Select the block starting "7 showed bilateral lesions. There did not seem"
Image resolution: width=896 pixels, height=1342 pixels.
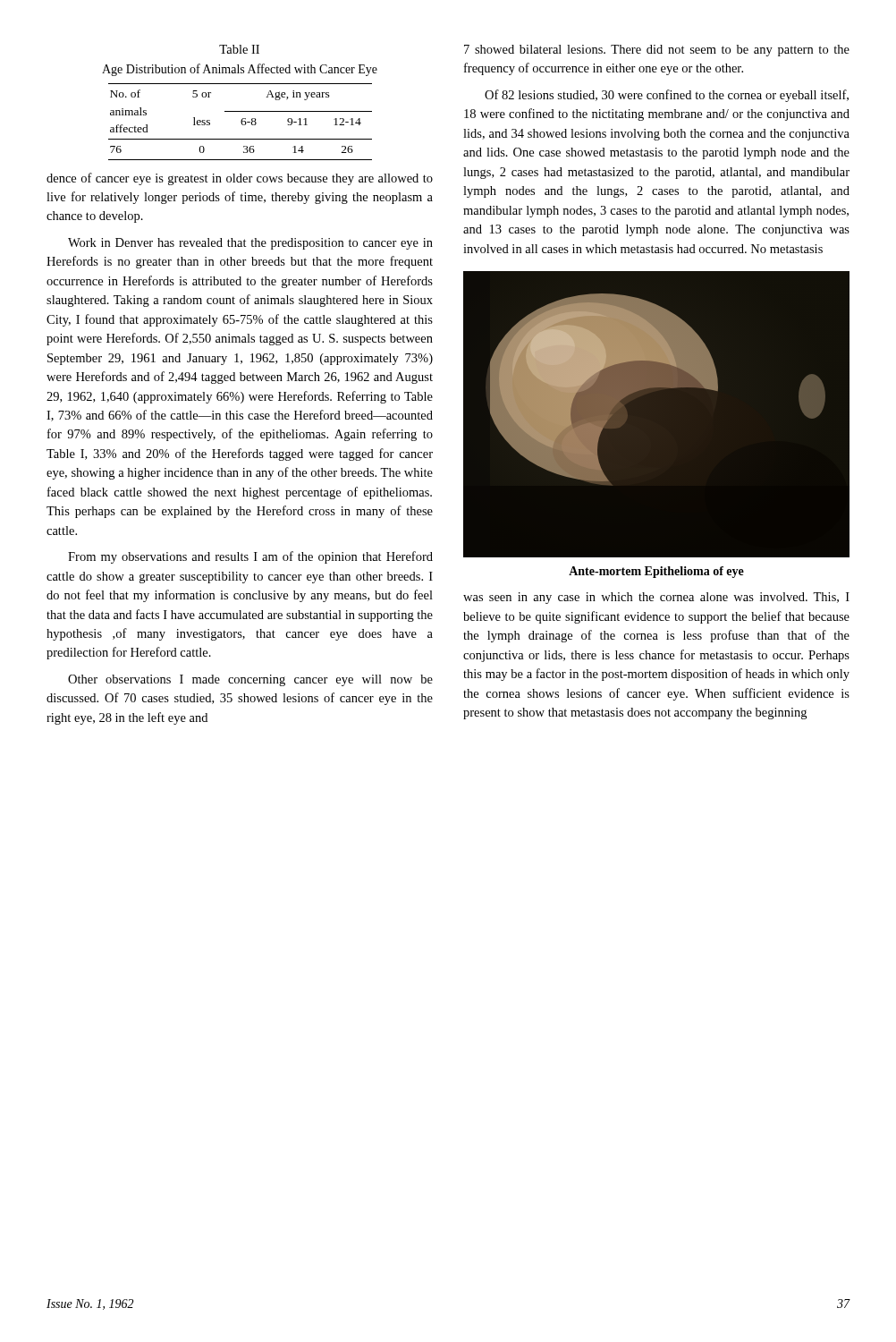coord(656,149)
